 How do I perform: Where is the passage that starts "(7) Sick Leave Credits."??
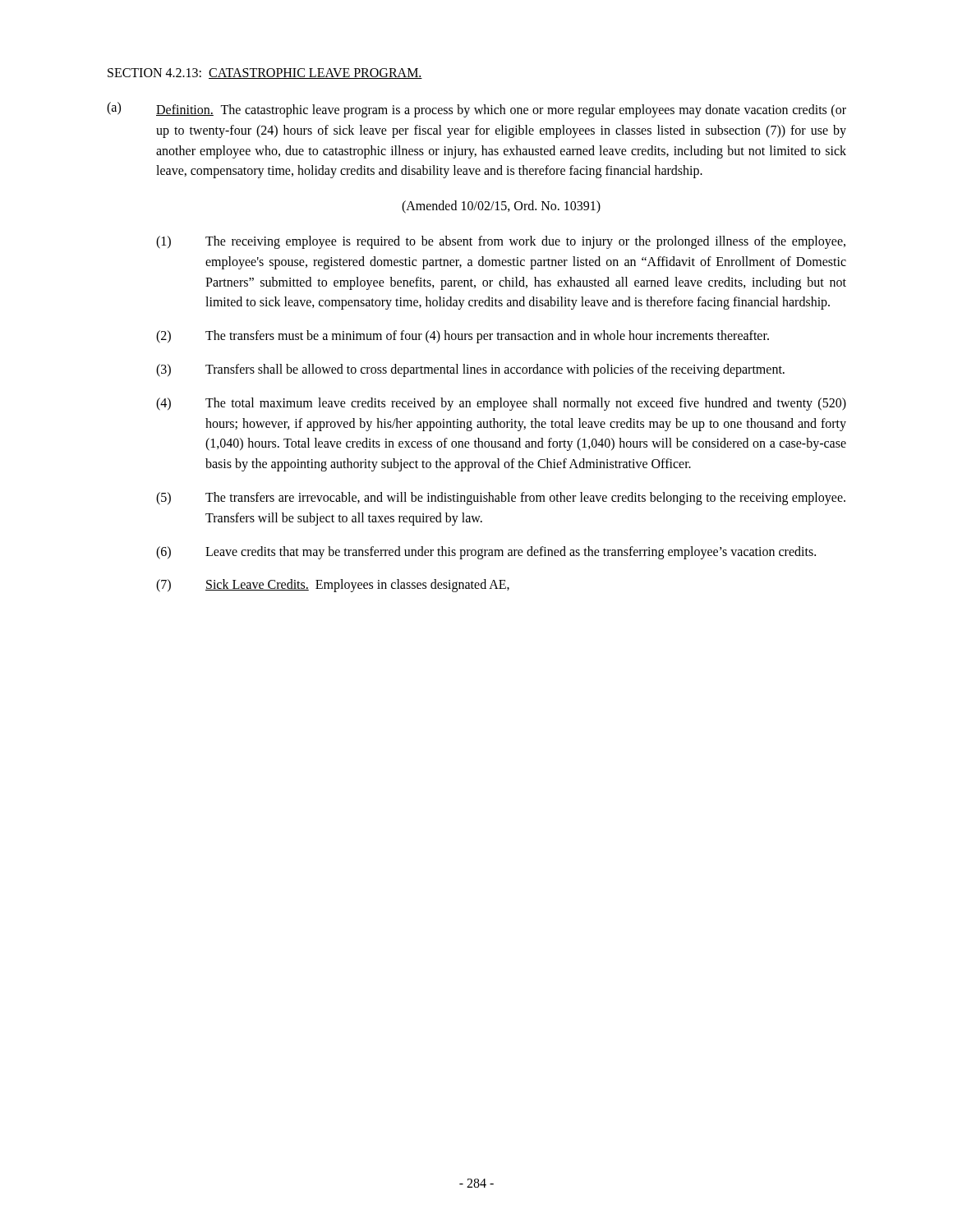pos(501,585)
